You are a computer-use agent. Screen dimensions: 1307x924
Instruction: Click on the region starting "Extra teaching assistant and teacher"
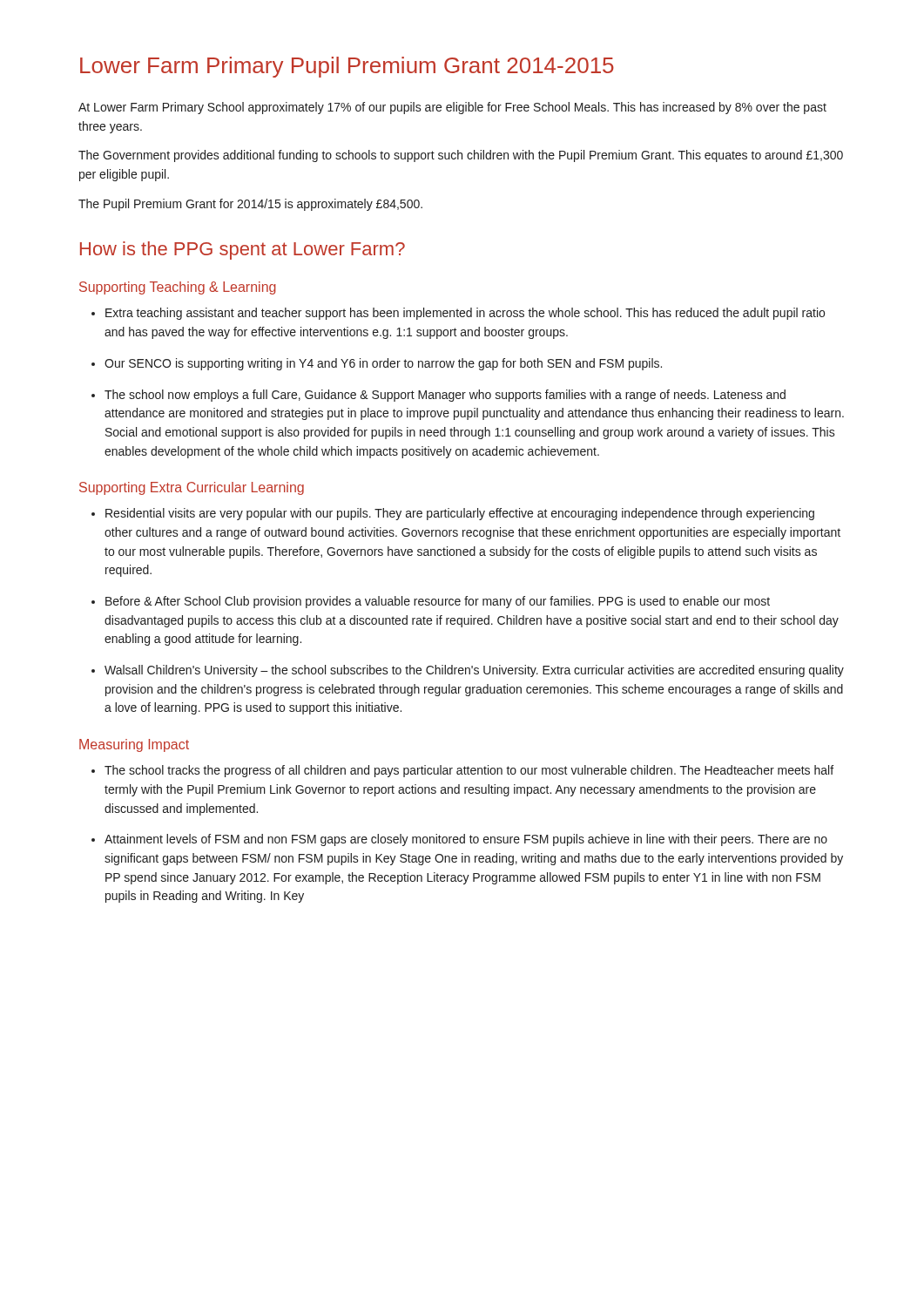point(462,323)
